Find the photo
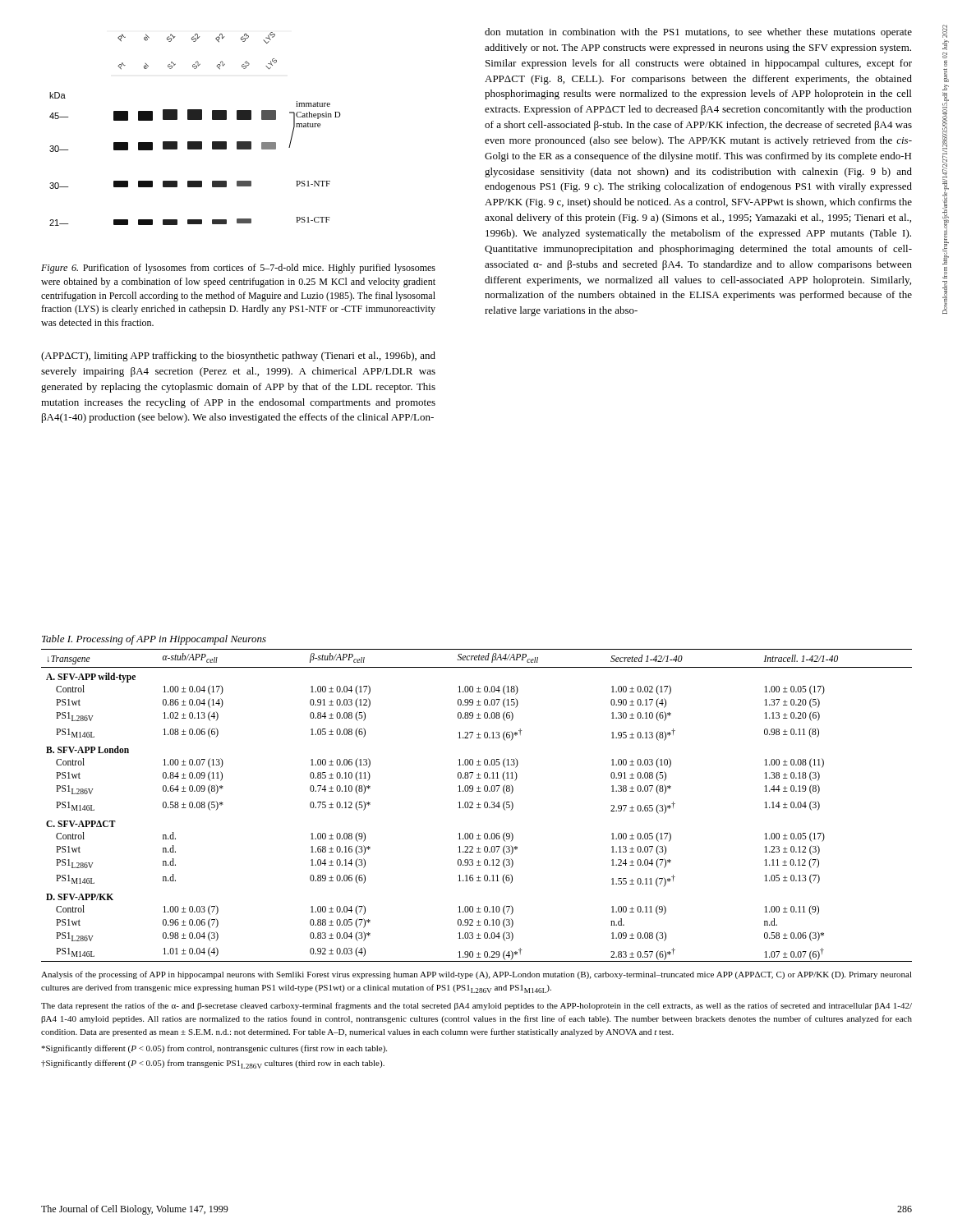This screenshot has width=953, height=1232. (x=242, y=140)
